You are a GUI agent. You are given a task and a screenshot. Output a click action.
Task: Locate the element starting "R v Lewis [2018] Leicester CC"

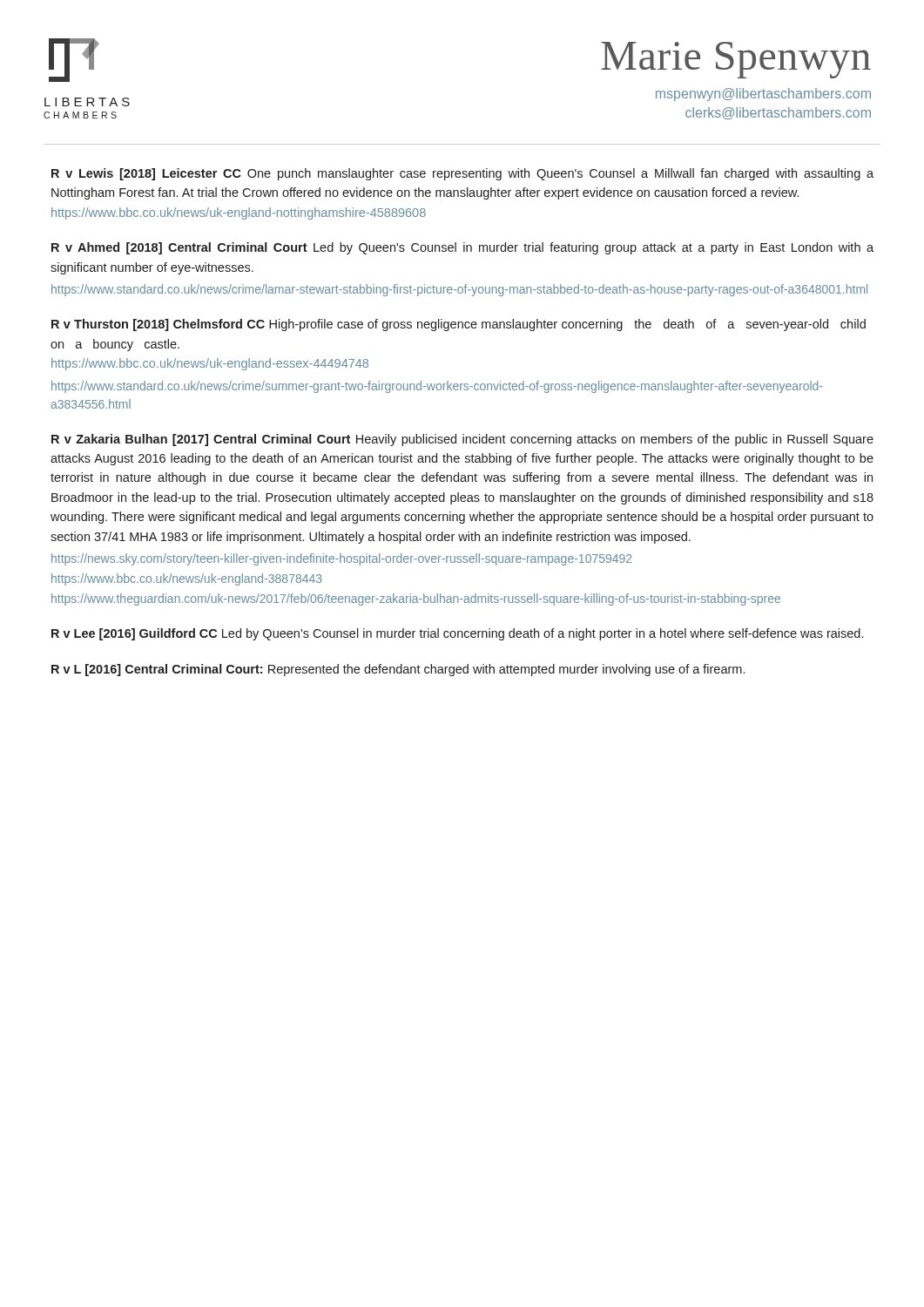point(462,193)
